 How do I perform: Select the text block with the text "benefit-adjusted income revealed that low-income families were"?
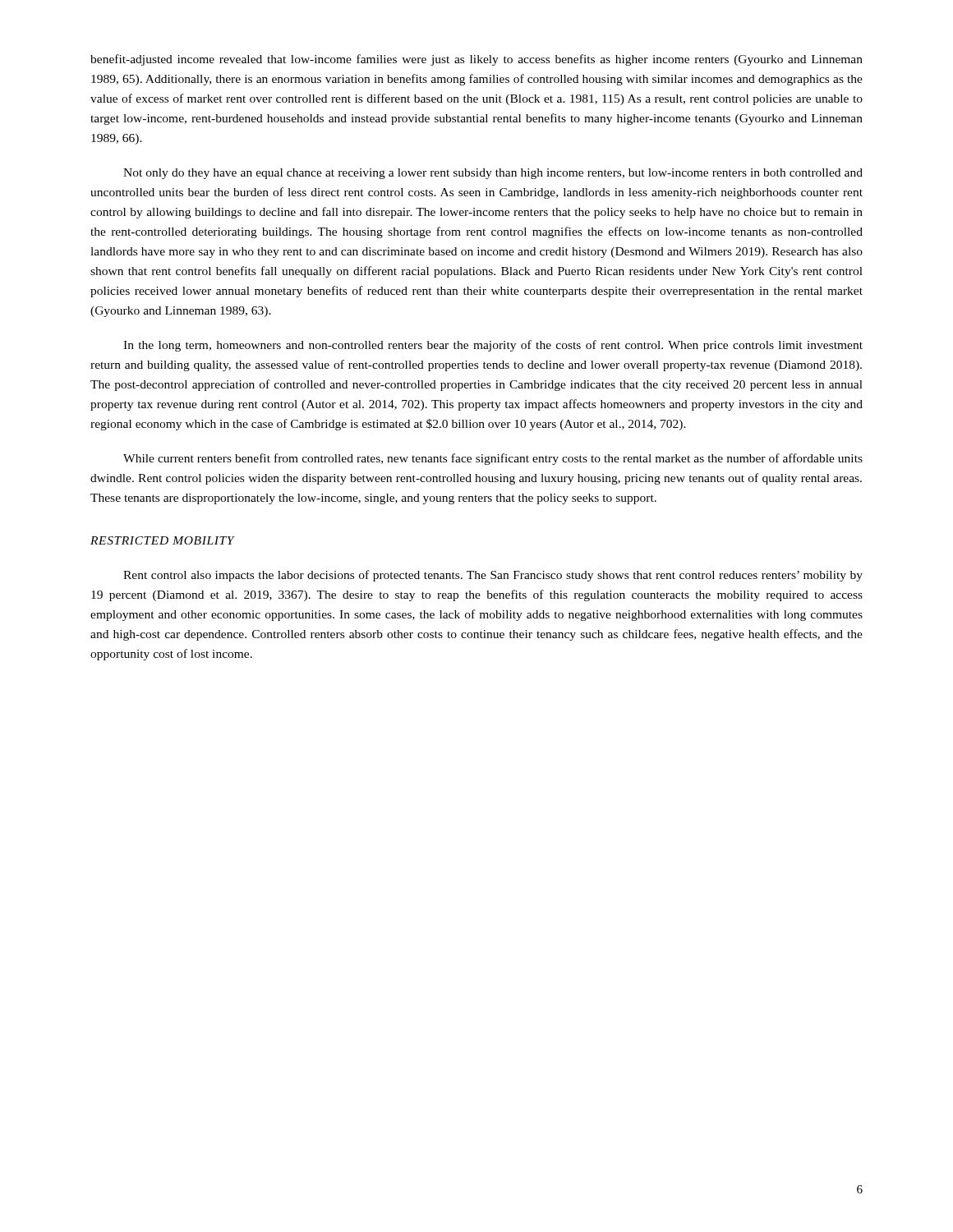click(476, 99)
